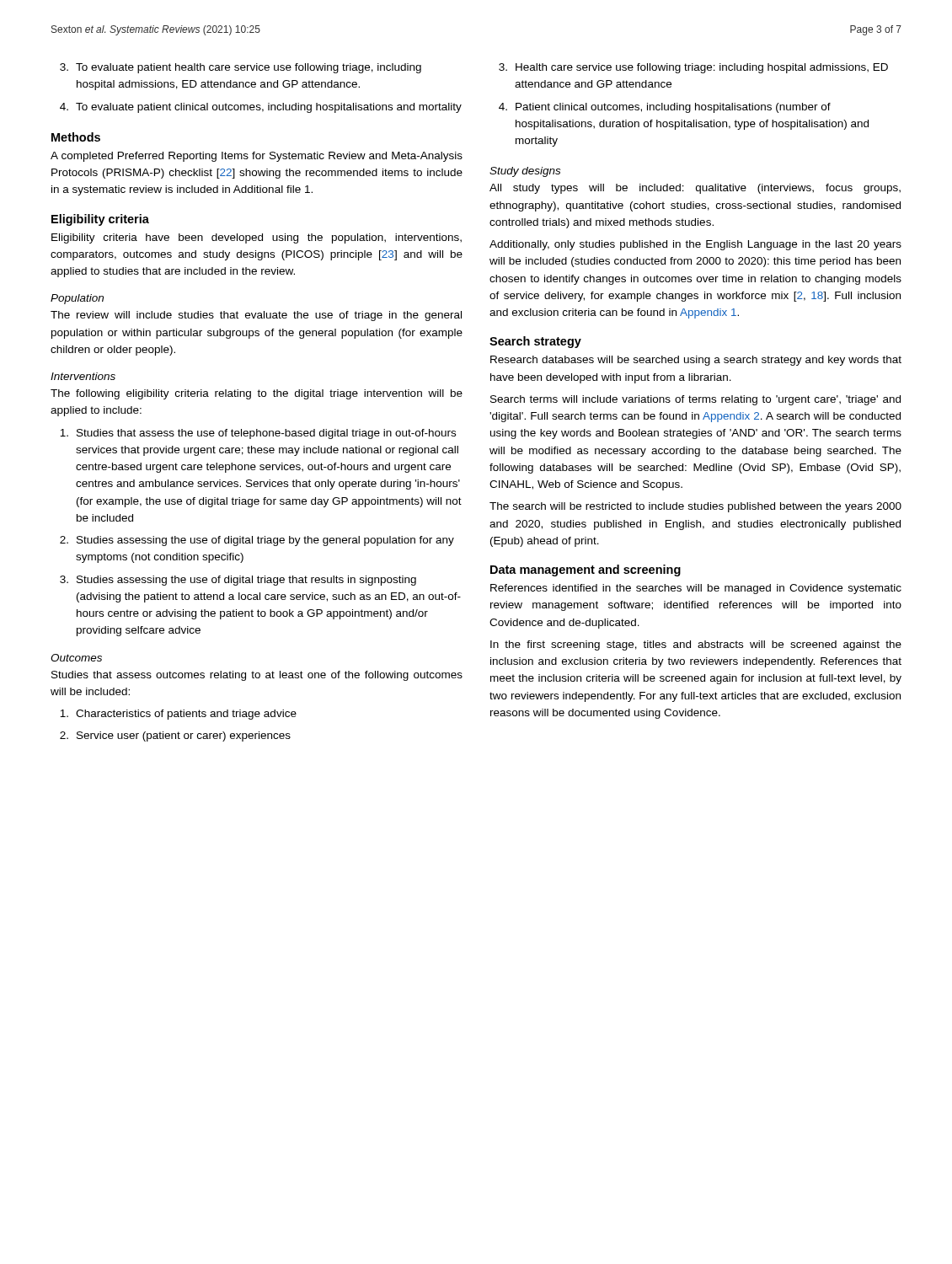
Task: Point to the passage starting "Characteristics of patients and triage advice"
Action: click(x=257, y=714)
